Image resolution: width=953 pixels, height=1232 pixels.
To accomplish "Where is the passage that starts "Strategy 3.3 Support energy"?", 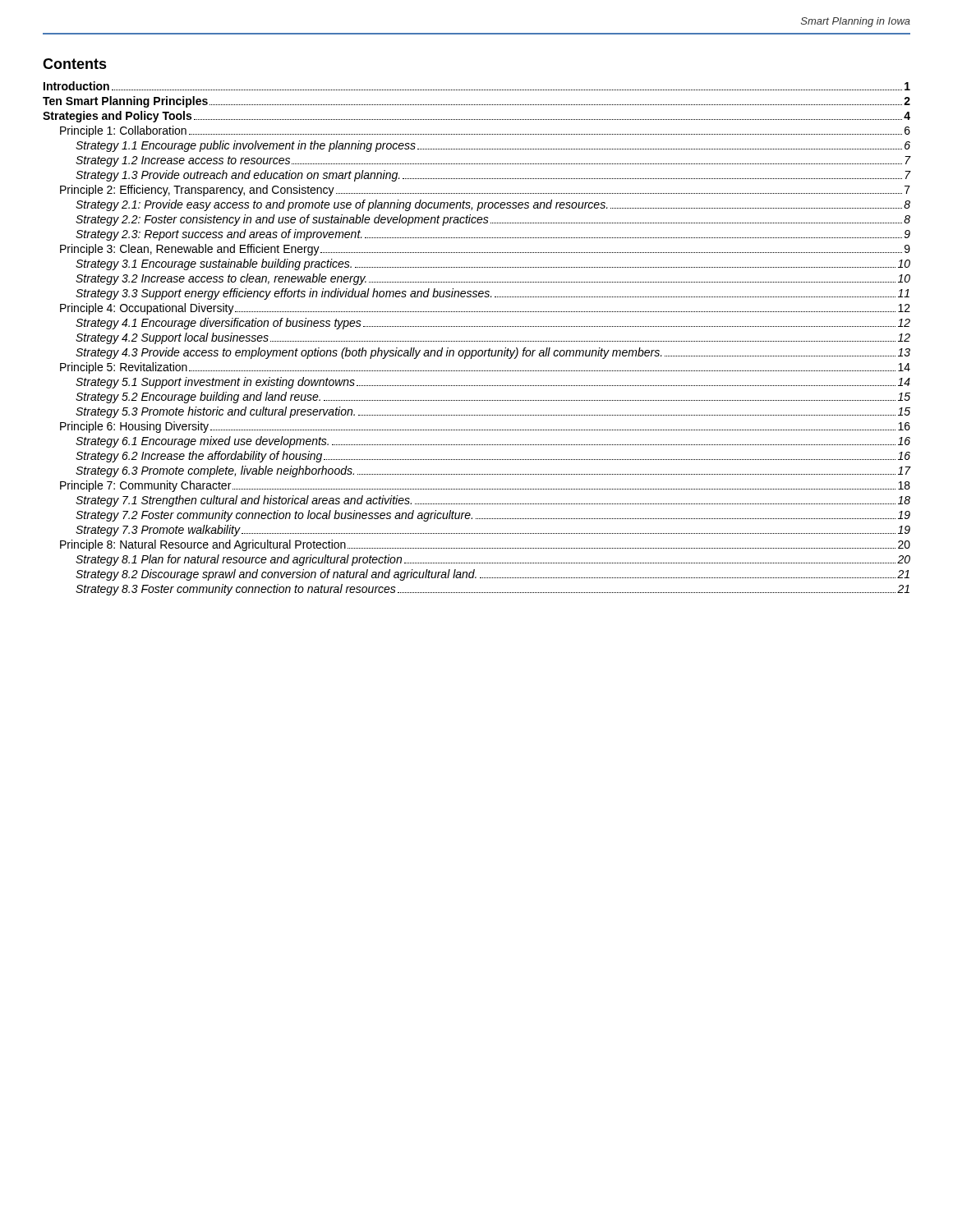I will click(x=493, y=293).
